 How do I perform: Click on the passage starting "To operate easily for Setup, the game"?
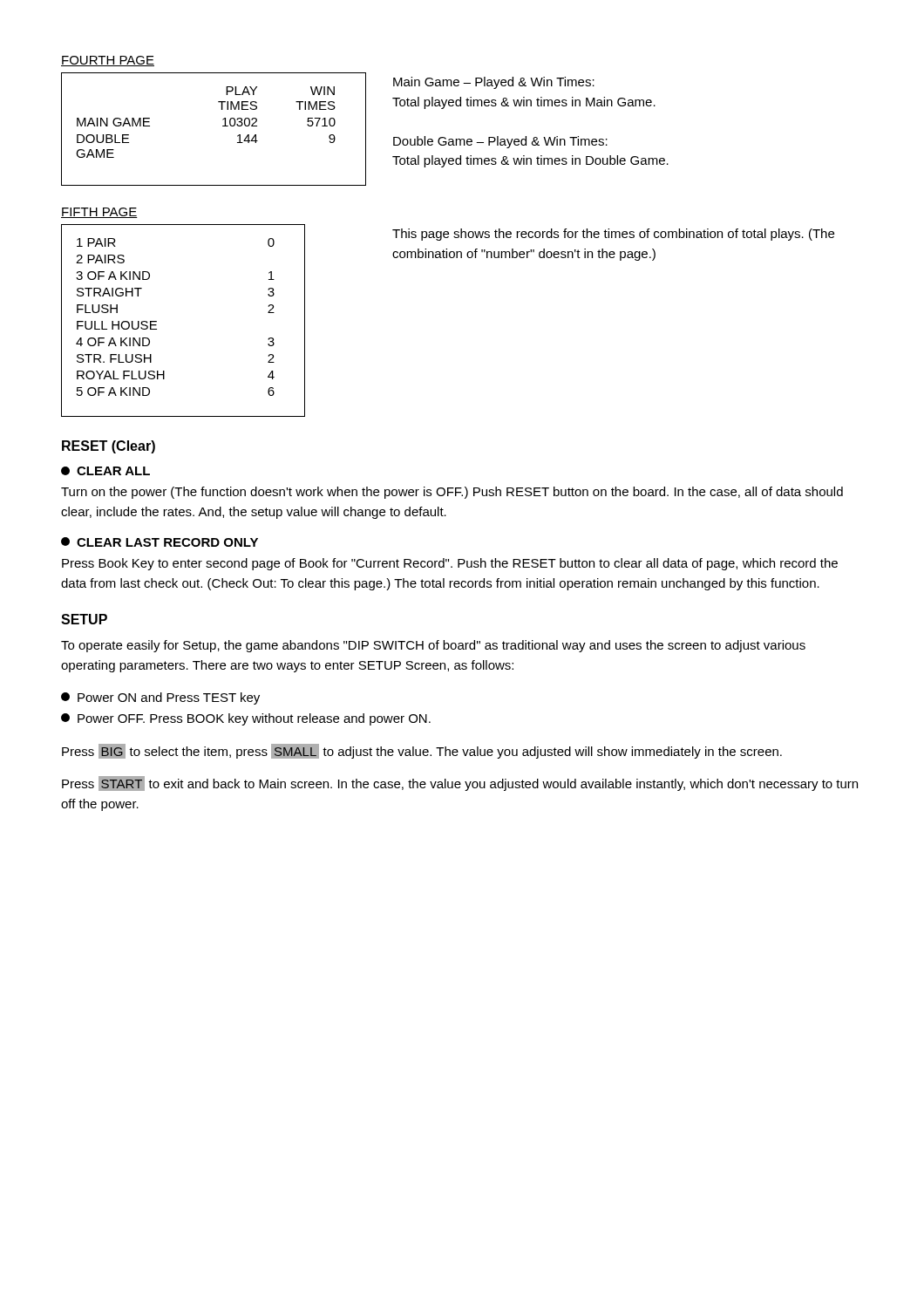[x=433, y=655]
